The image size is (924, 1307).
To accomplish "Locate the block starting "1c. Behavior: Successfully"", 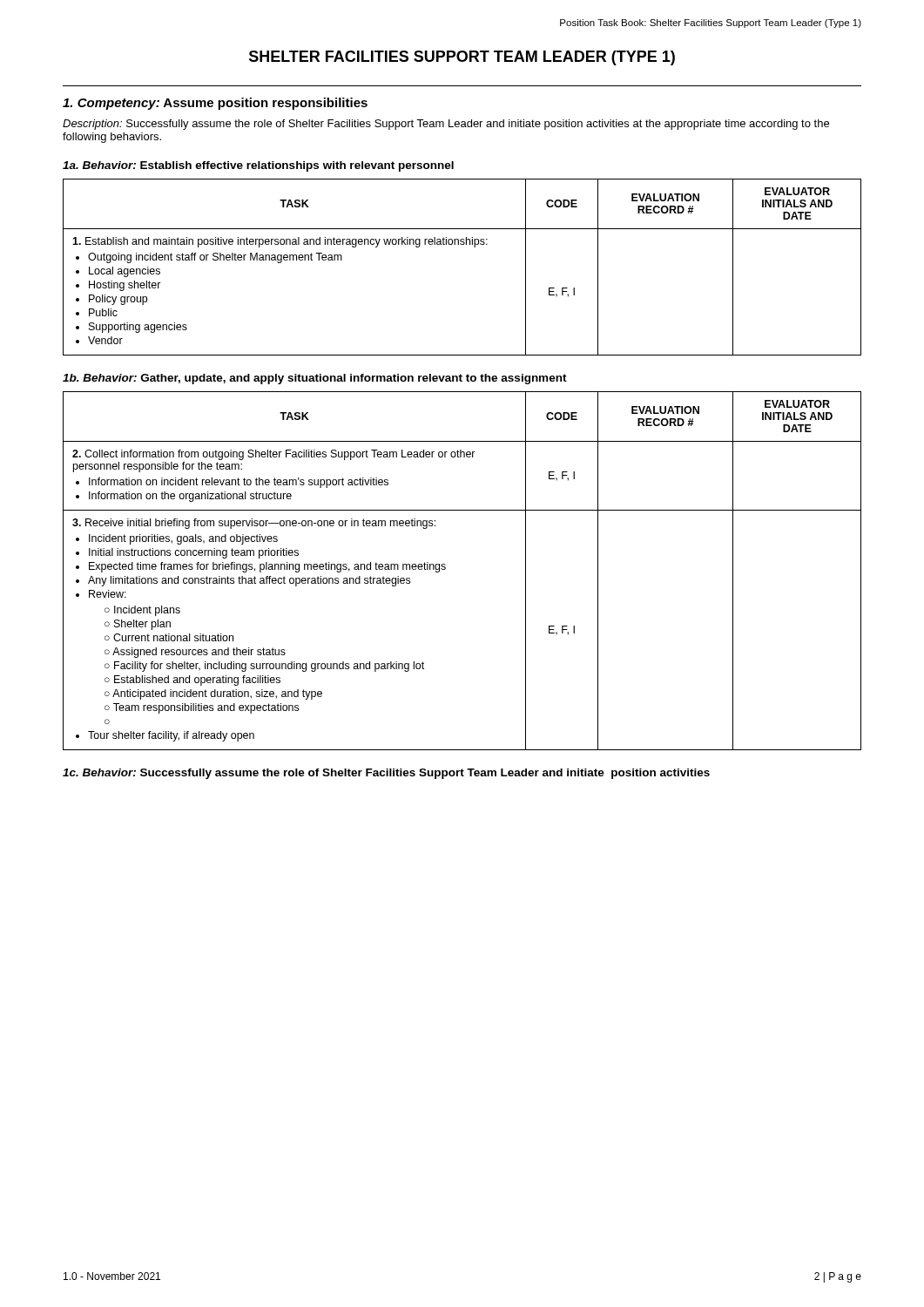I will click(386, 772).
